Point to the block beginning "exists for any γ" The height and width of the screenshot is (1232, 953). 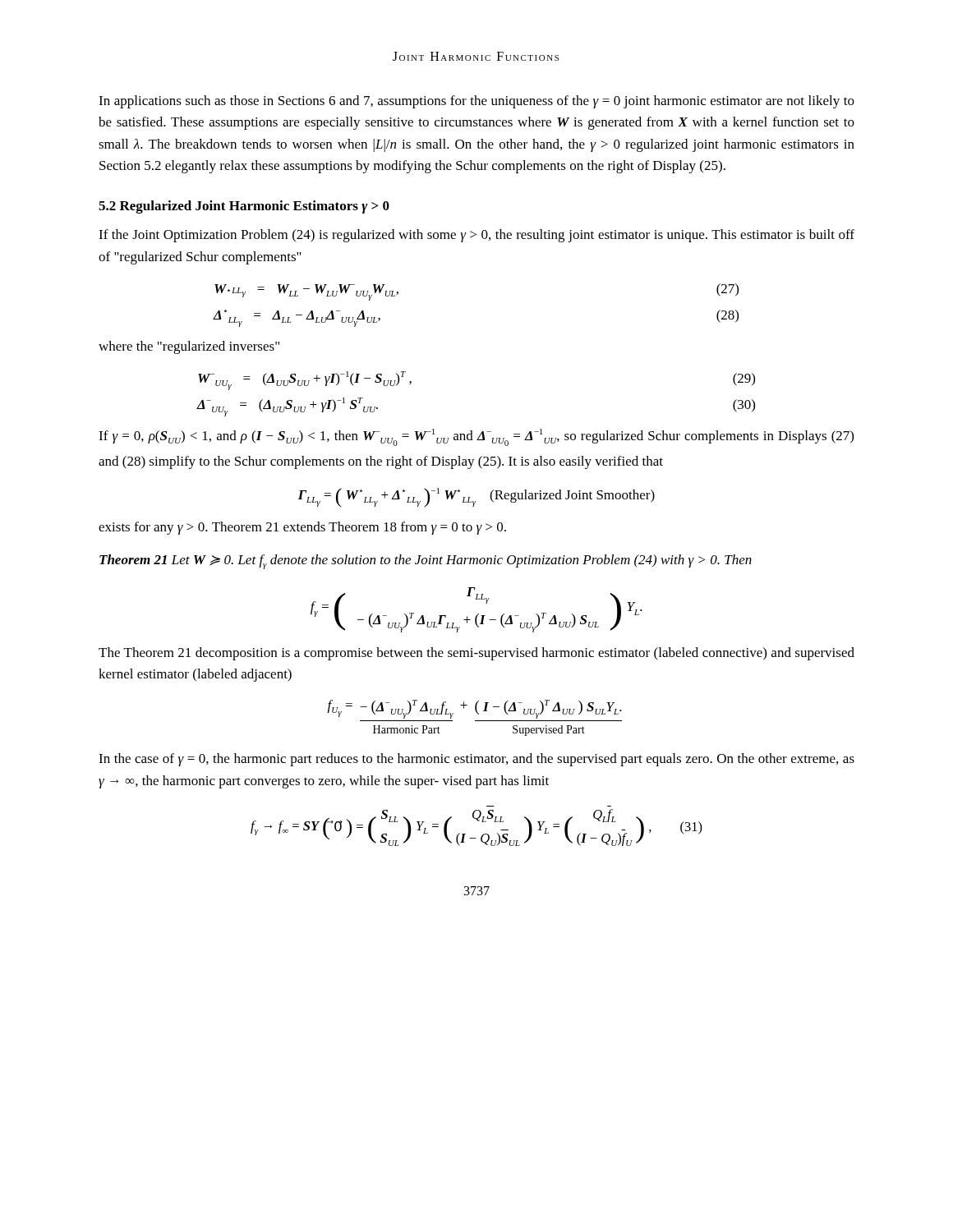[x=303, y=527]
